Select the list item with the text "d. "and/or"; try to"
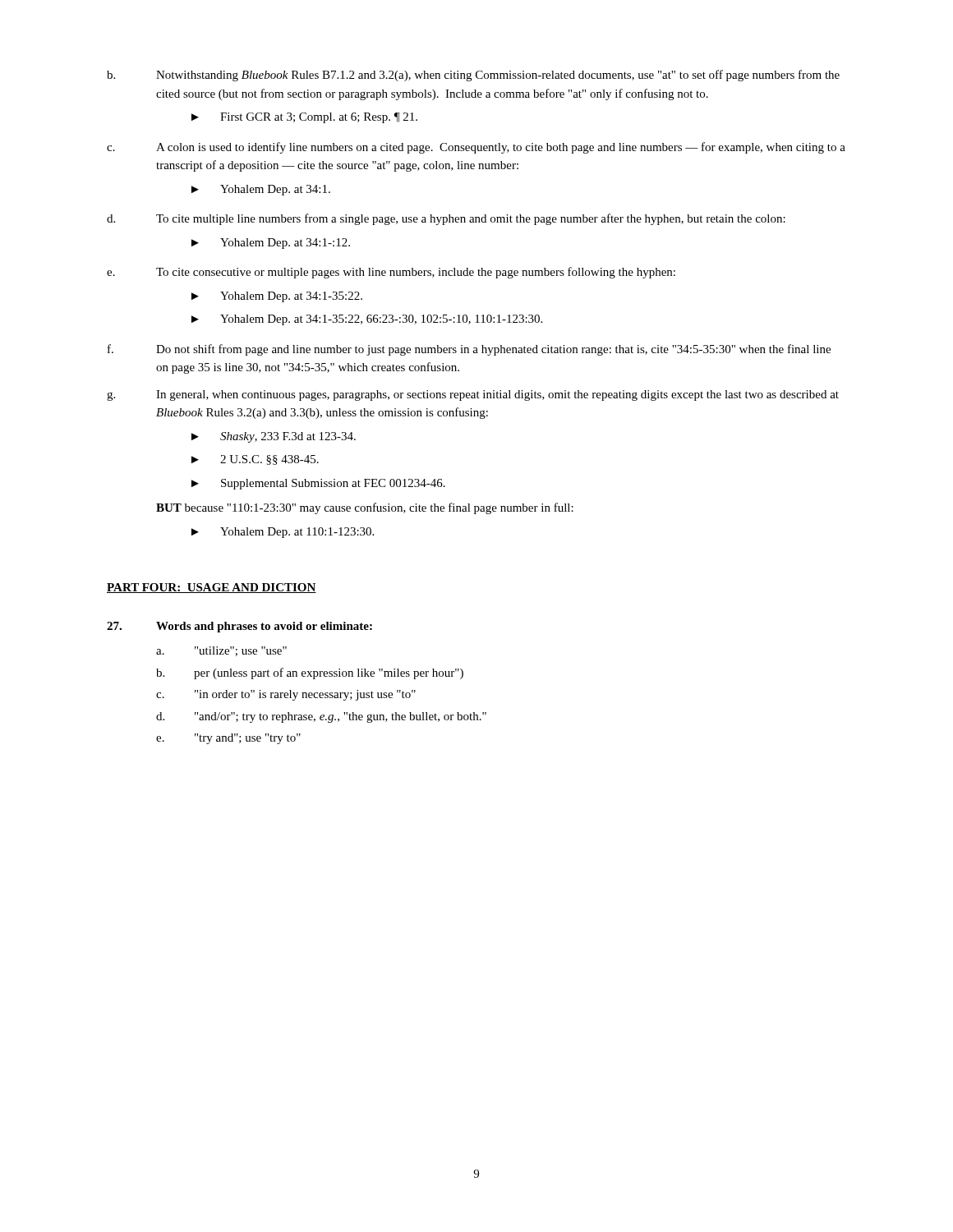 (x=321, y=717)
